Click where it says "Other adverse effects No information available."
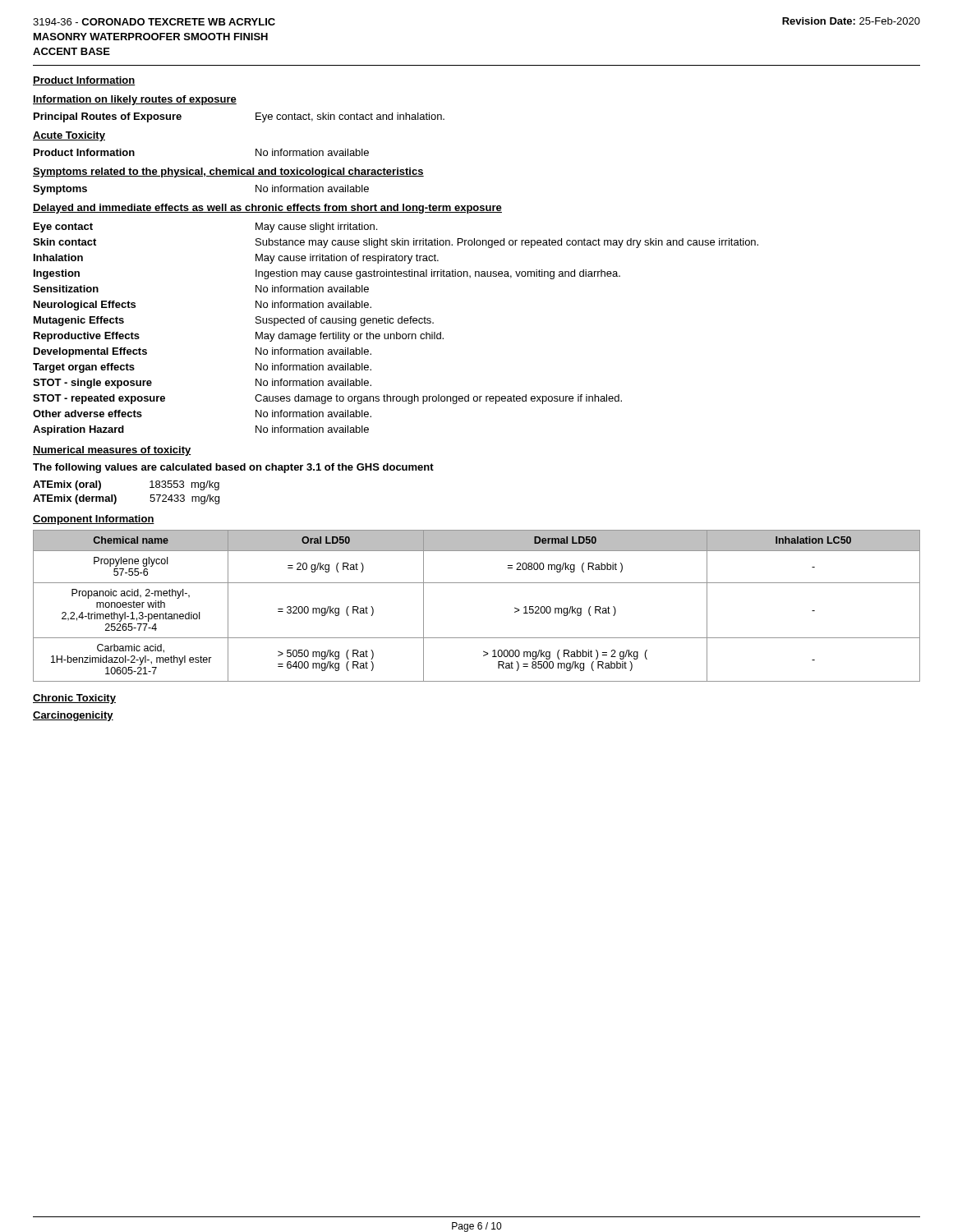Image resolution: width=953 pixels, height=1232 pixels. pyautogui.click(x=97, y=413)
